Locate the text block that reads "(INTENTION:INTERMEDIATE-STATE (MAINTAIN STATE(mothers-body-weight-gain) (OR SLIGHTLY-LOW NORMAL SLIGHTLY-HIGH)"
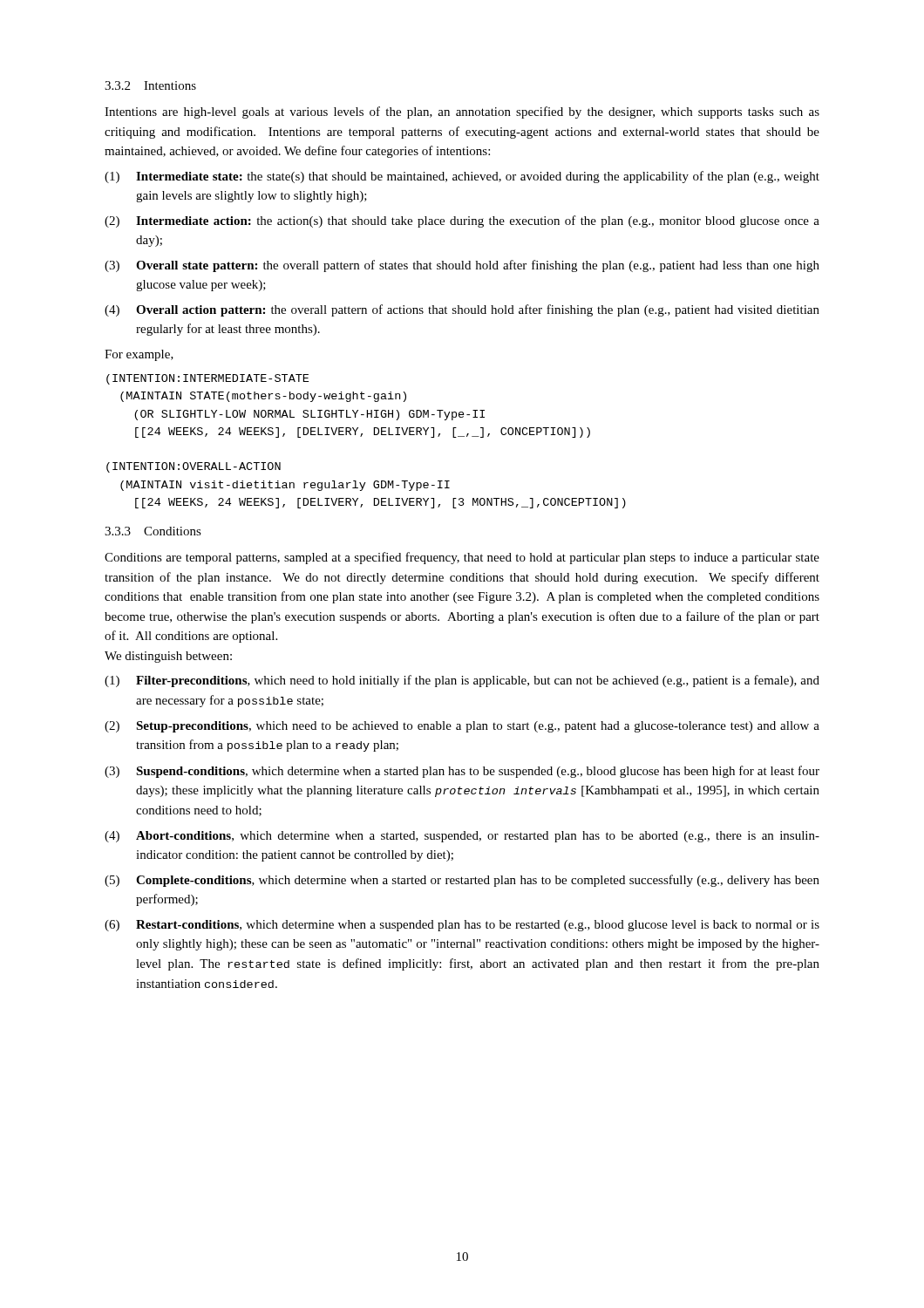The height and width of the screenshot is (1308, 924). tap(366, 441)
